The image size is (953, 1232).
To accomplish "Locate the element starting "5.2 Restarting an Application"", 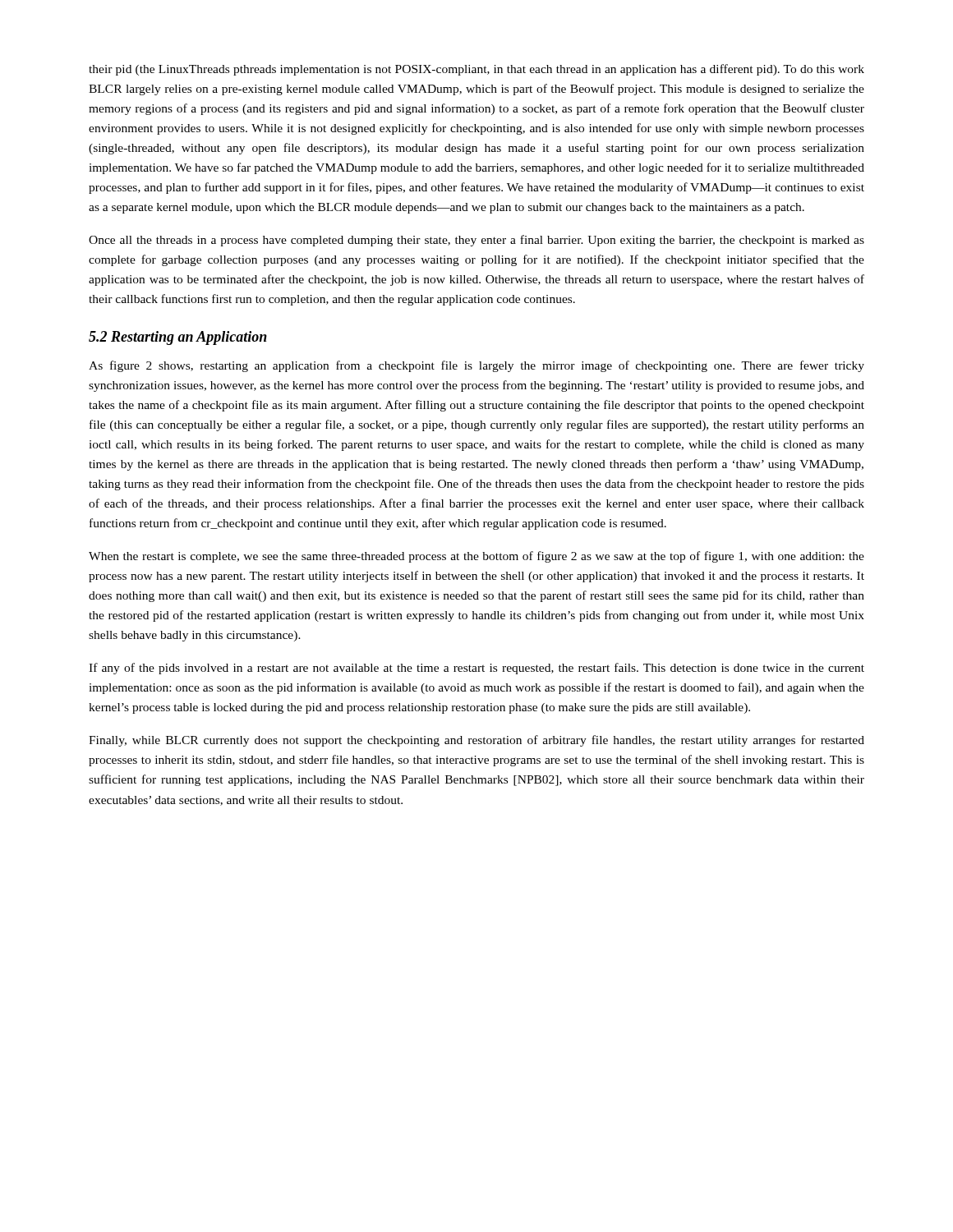I will point(178,337).
